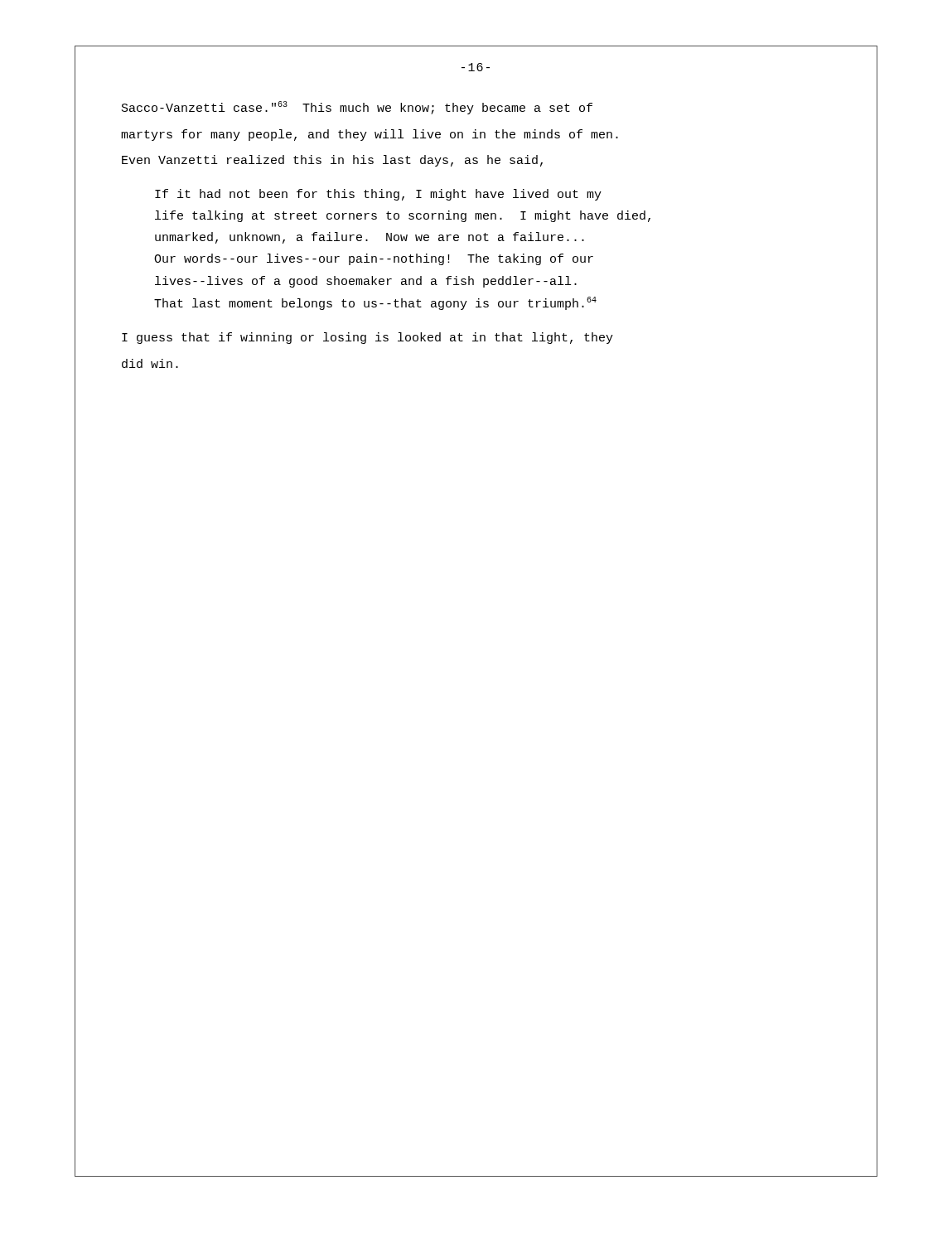
Task: Select the text block that reads "Even Vanzetti realized this in his"
Action: 334,161
